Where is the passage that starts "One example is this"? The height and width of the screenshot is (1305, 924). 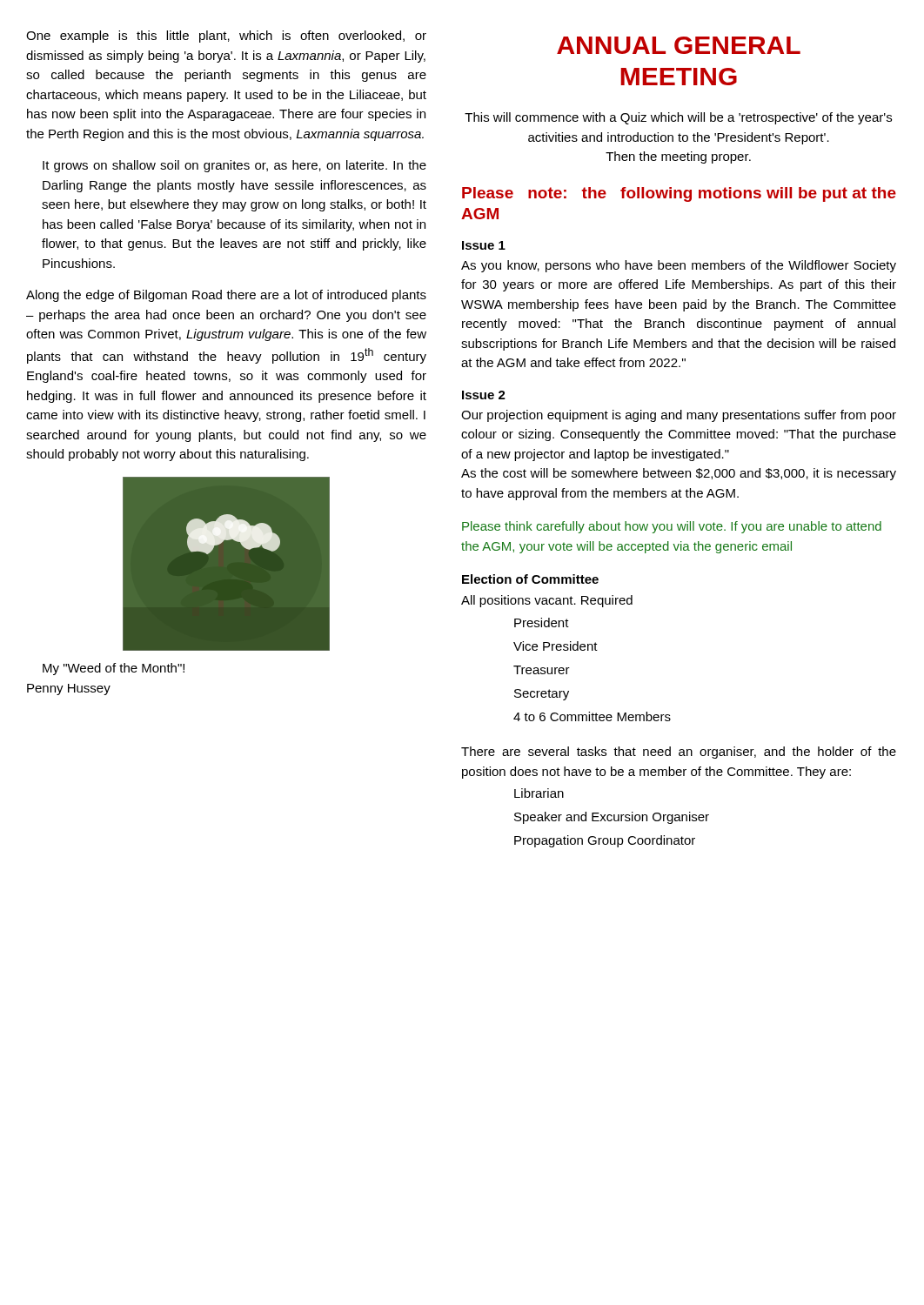pyautogui.click(x=226, y=84)
